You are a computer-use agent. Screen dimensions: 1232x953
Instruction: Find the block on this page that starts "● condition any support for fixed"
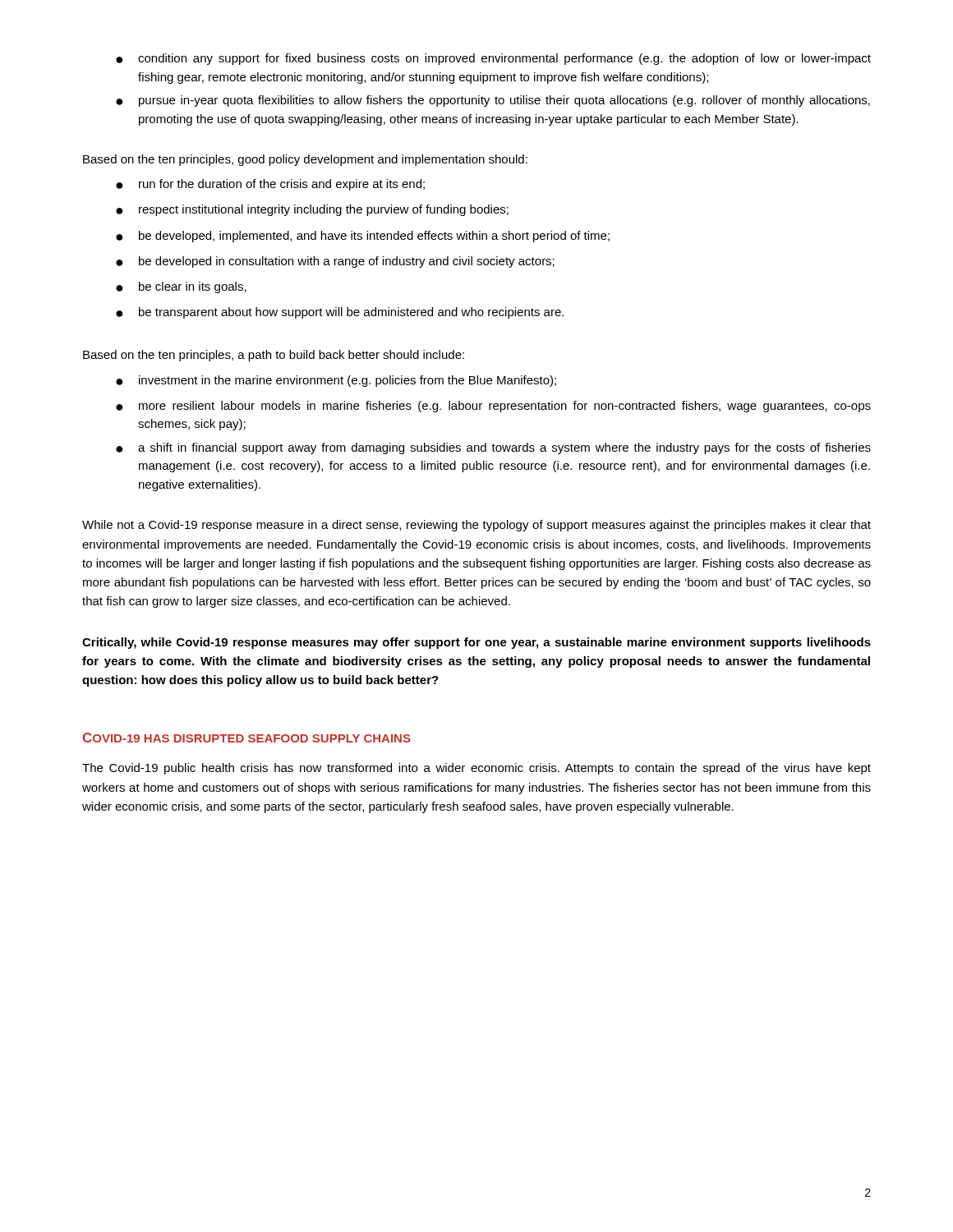493,68
